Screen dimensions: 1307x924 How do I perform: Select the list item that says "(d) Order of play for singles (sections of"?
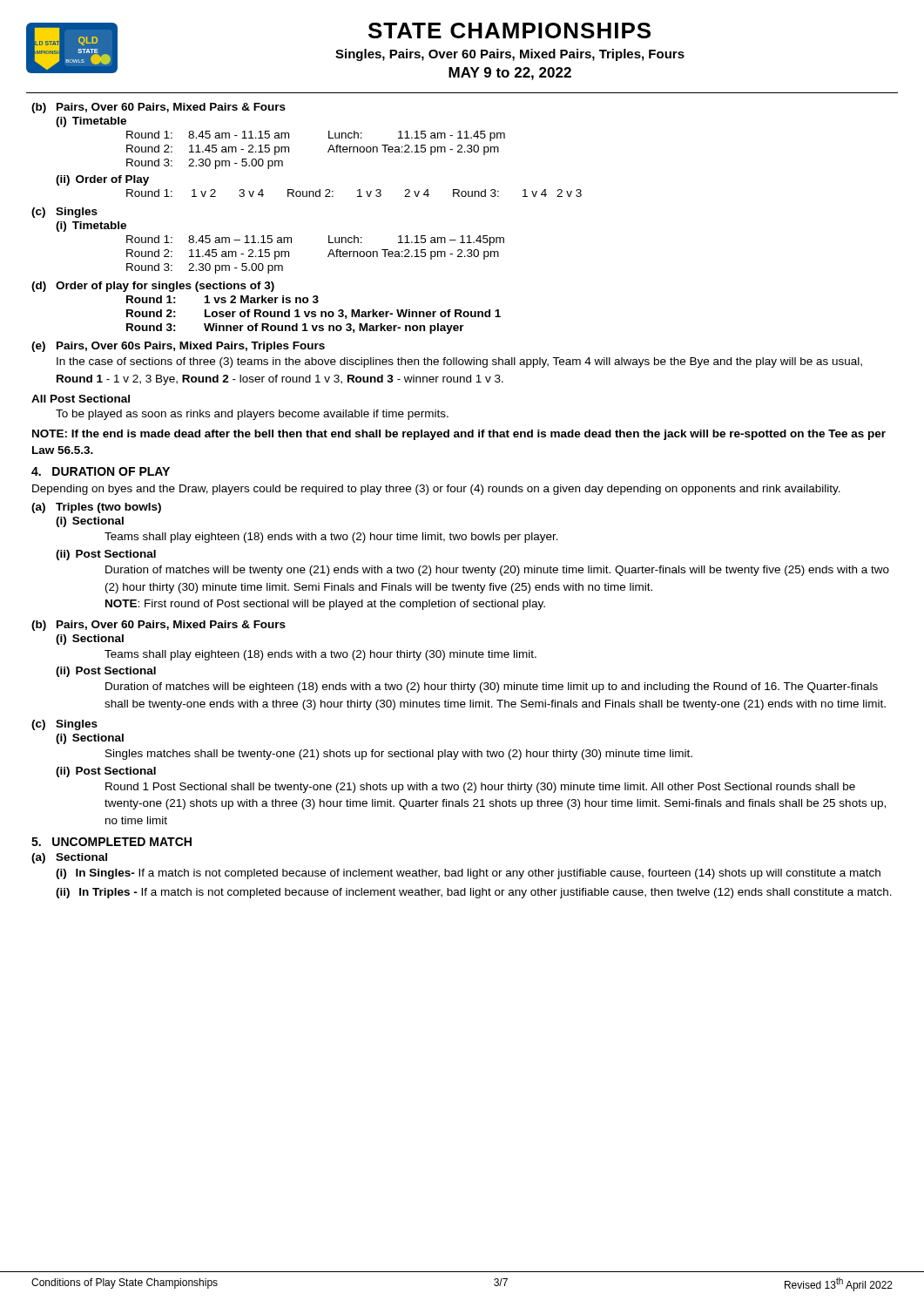click(x=462, y=306)
